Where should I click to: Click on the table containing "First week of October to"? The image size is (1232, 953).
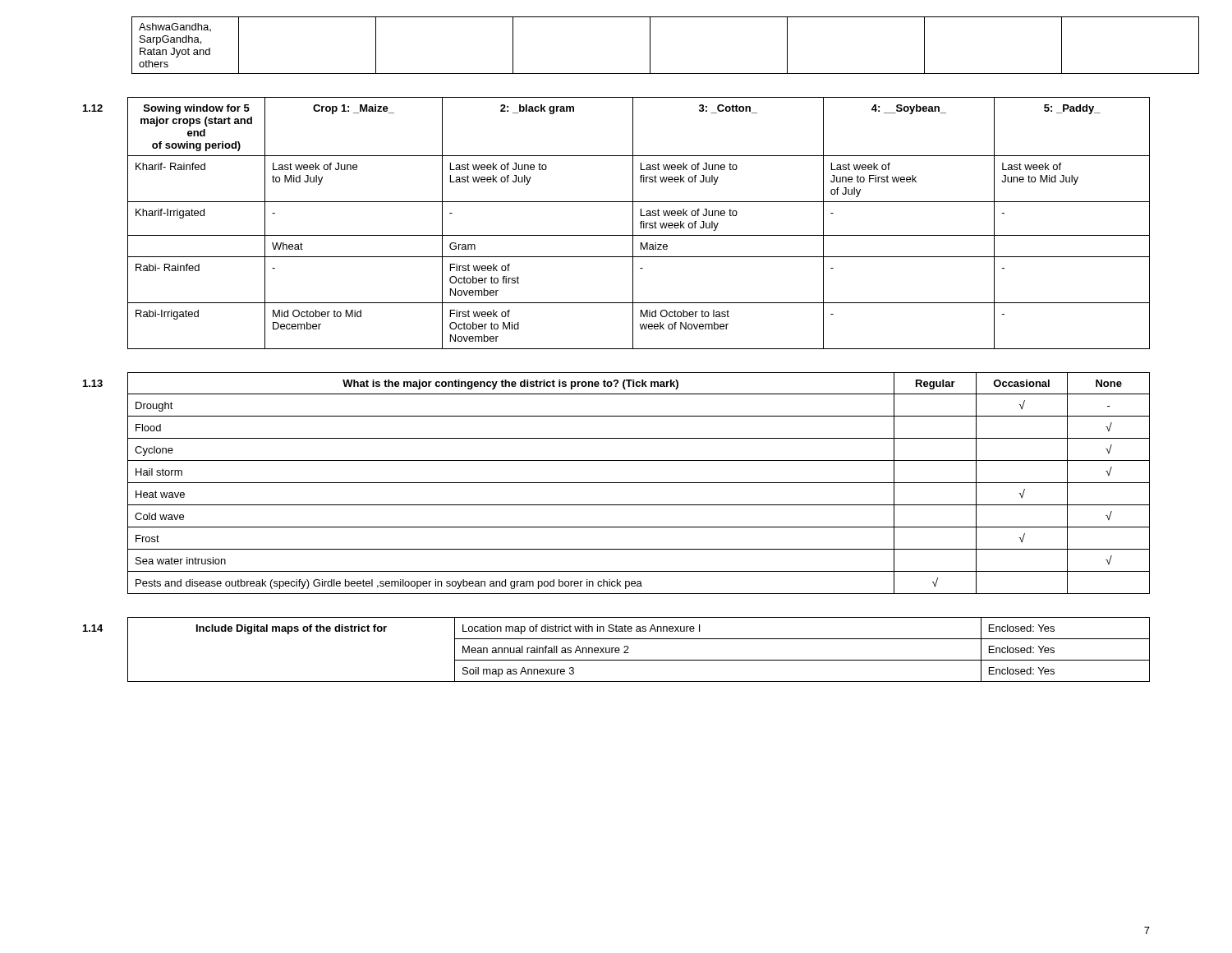pos(639,223)
